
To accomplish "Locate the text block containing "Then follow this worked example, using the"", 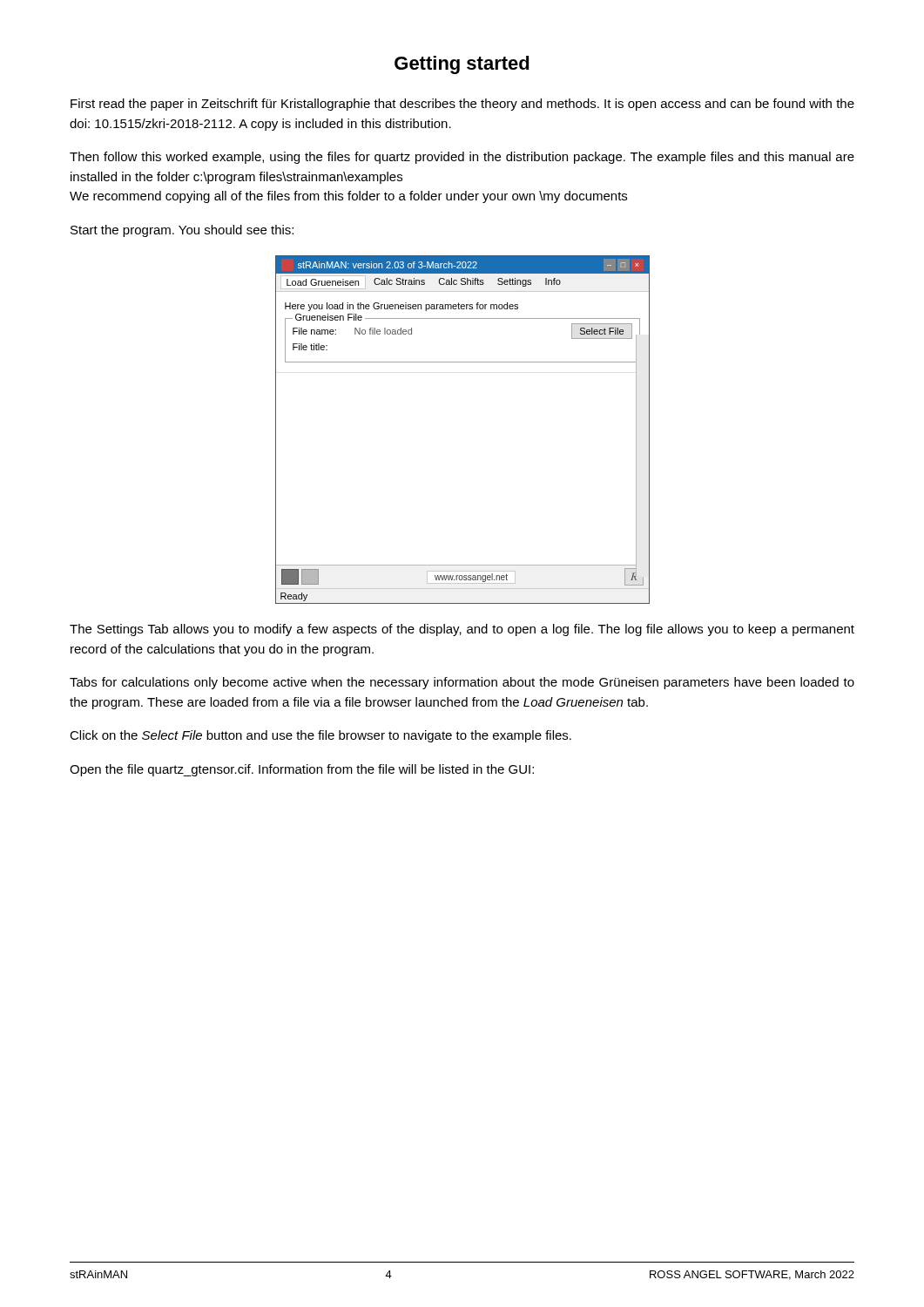I will point(462,158).
